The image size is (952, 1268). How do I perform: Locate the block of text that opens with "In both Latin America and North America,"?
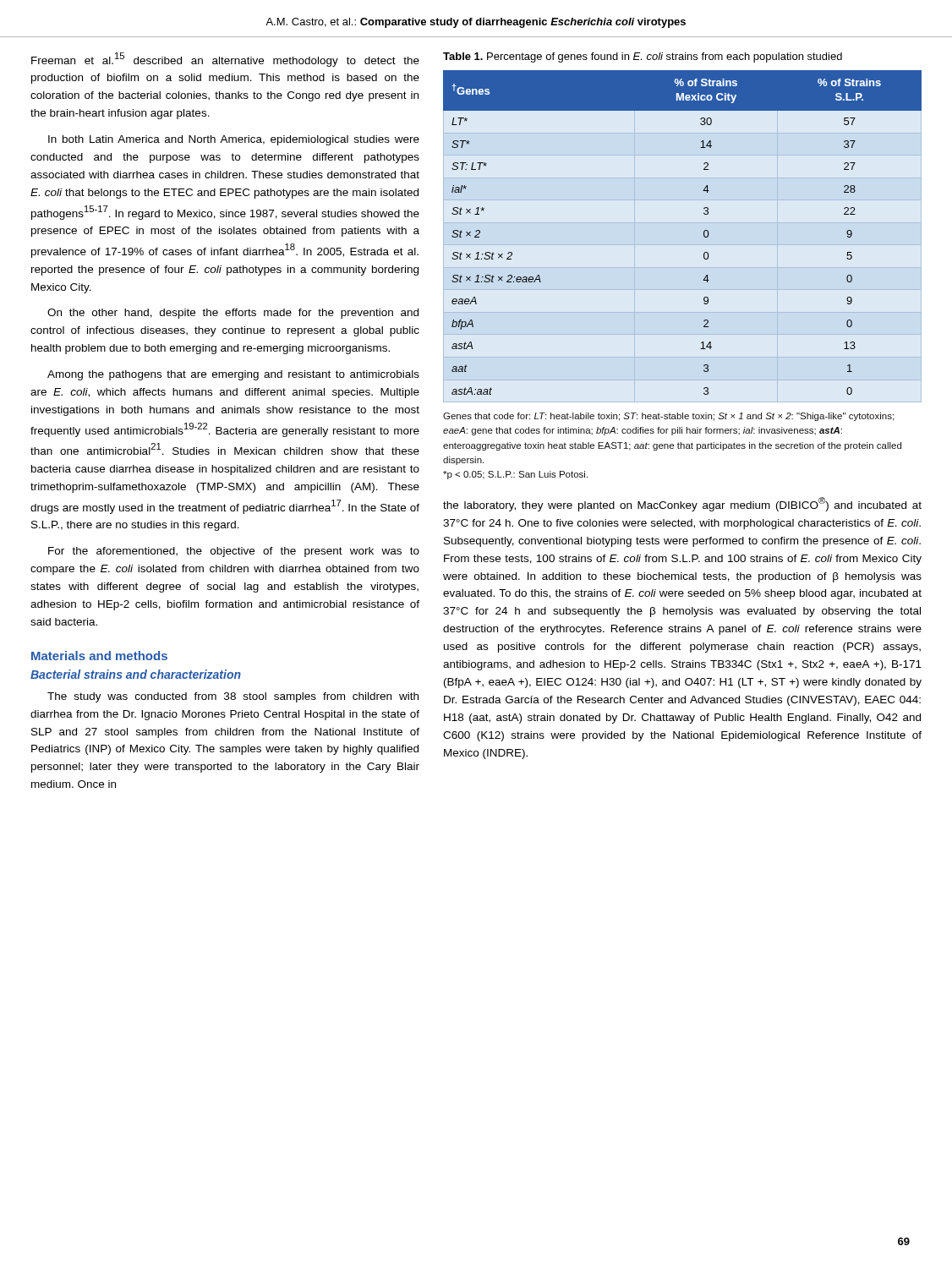coord(225,214)
